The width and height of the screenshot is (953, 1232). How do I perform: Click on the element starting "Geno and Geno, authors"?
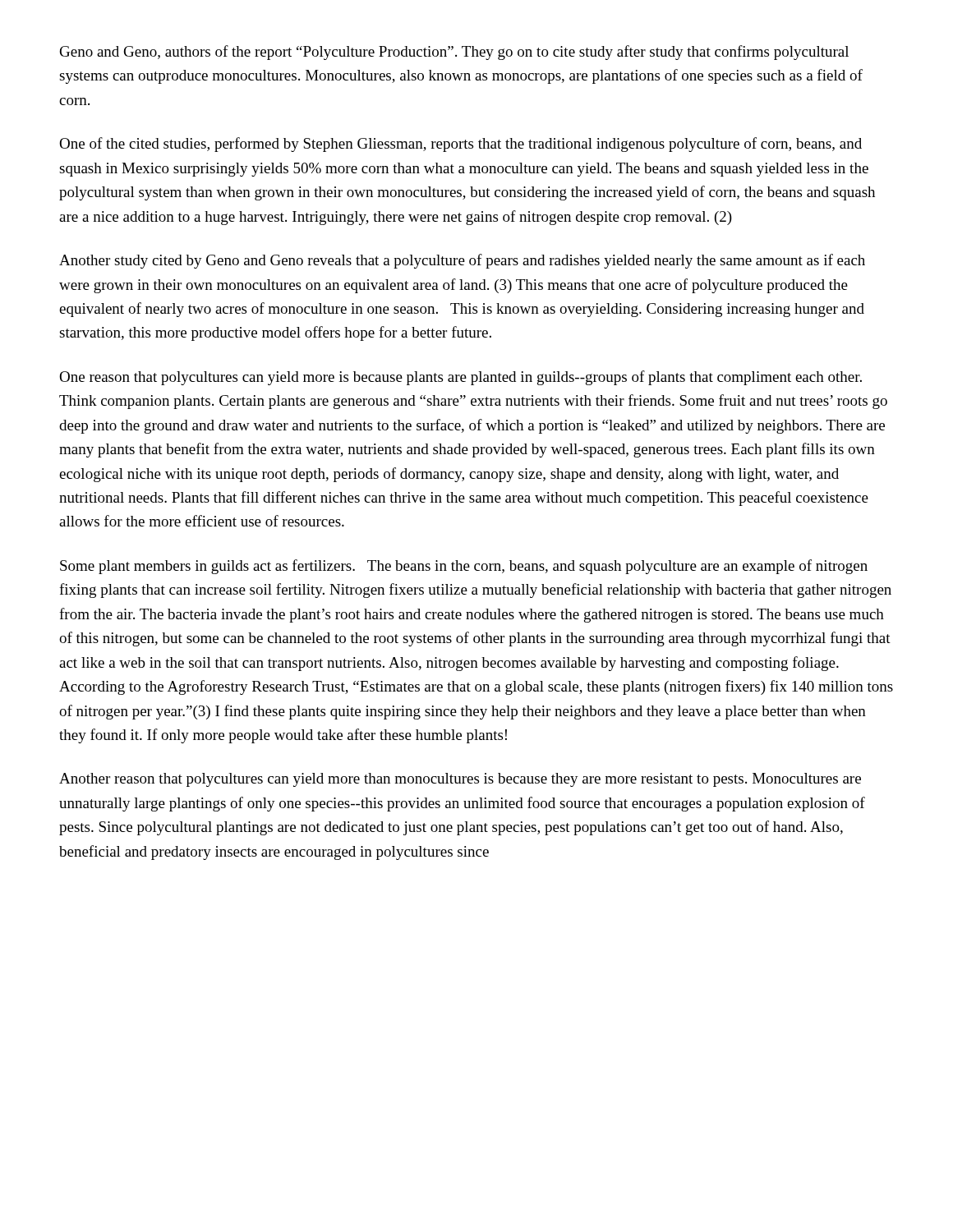pos(461,76)
